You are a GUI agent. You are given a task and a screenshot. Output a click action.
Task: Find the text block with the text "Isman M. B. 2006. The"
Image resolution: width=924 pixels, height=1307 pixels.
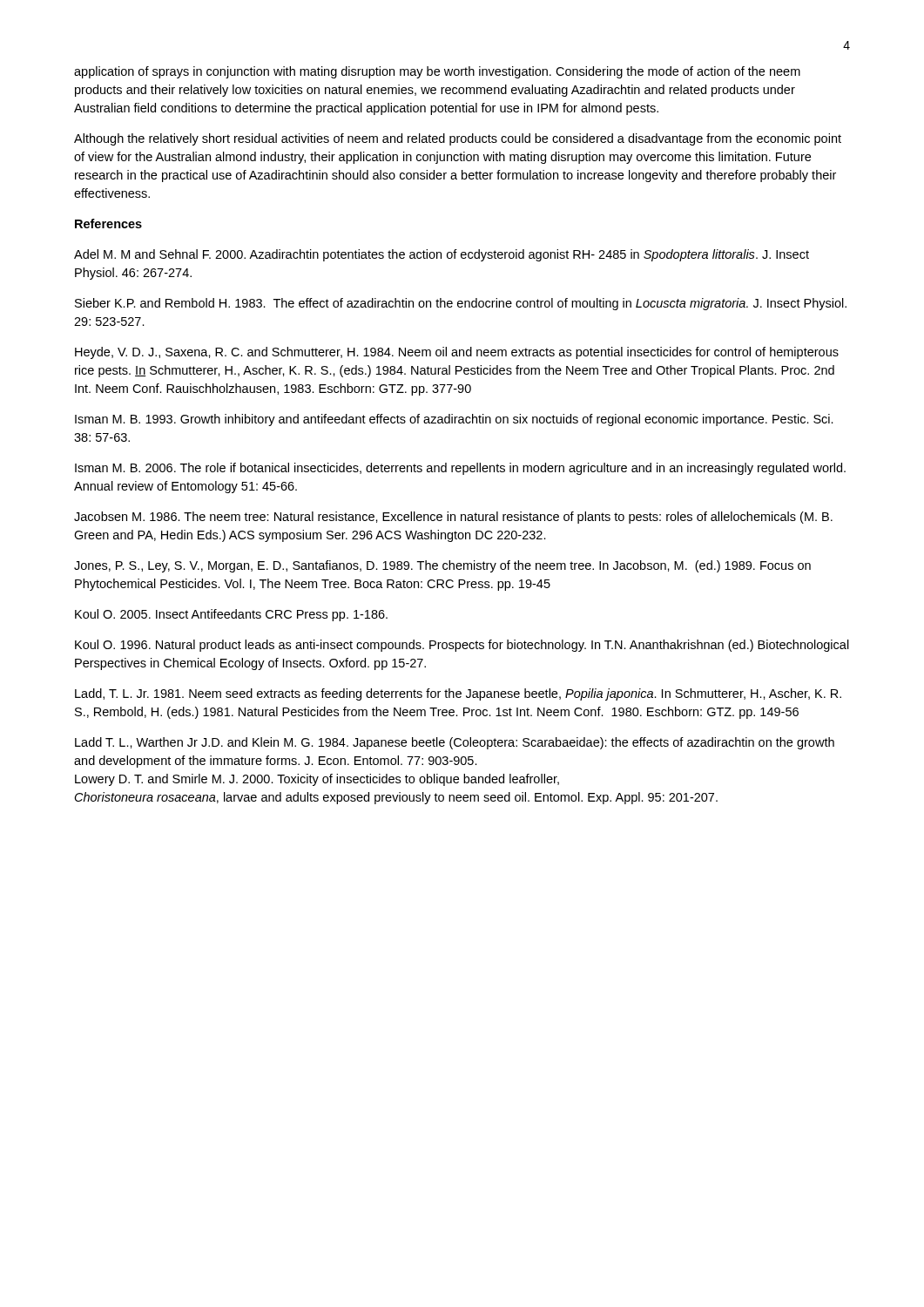pos(460,477)
